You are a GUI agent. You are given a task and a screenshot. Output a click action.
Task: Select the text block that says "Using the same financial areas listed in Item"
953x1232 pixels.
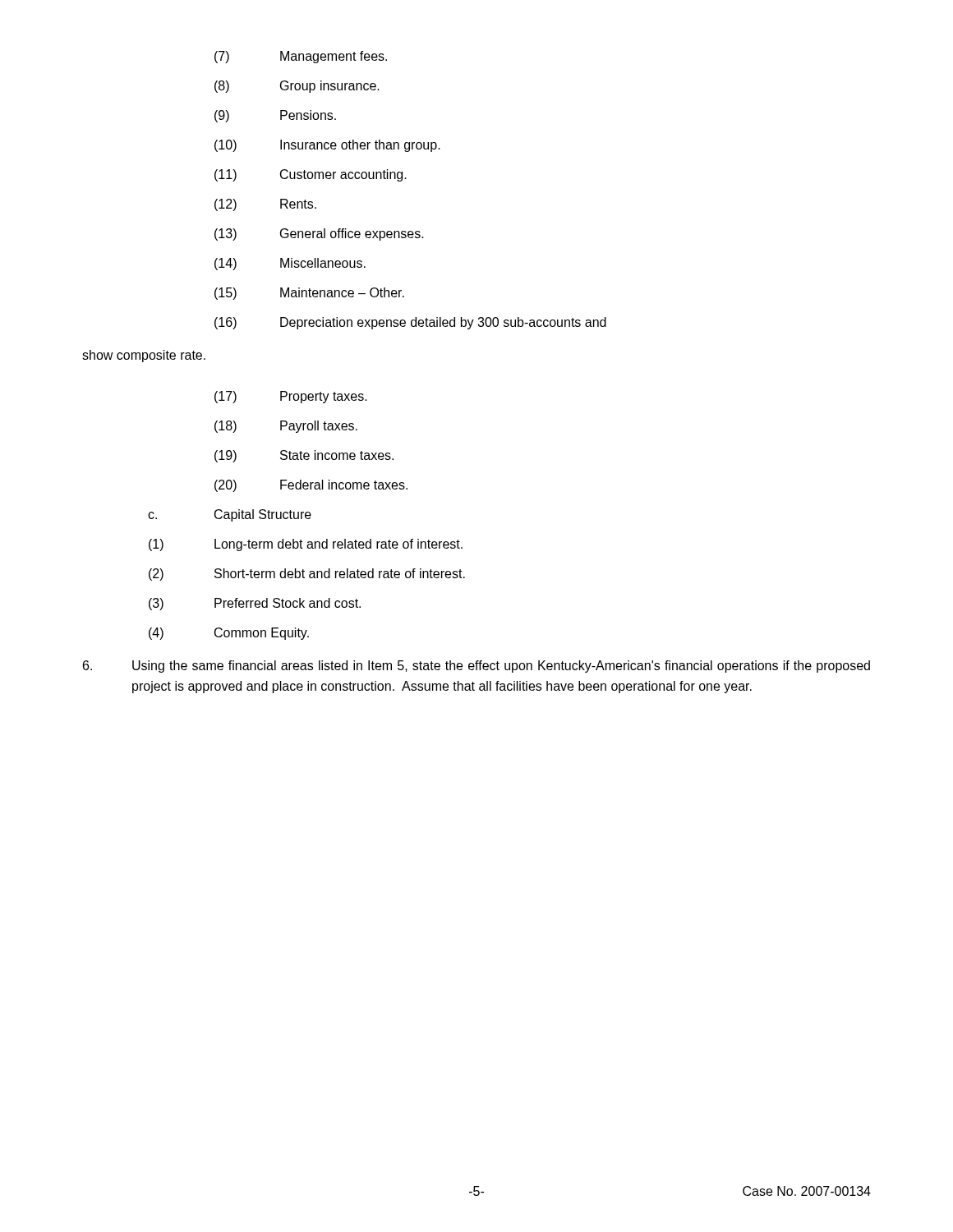476,676
